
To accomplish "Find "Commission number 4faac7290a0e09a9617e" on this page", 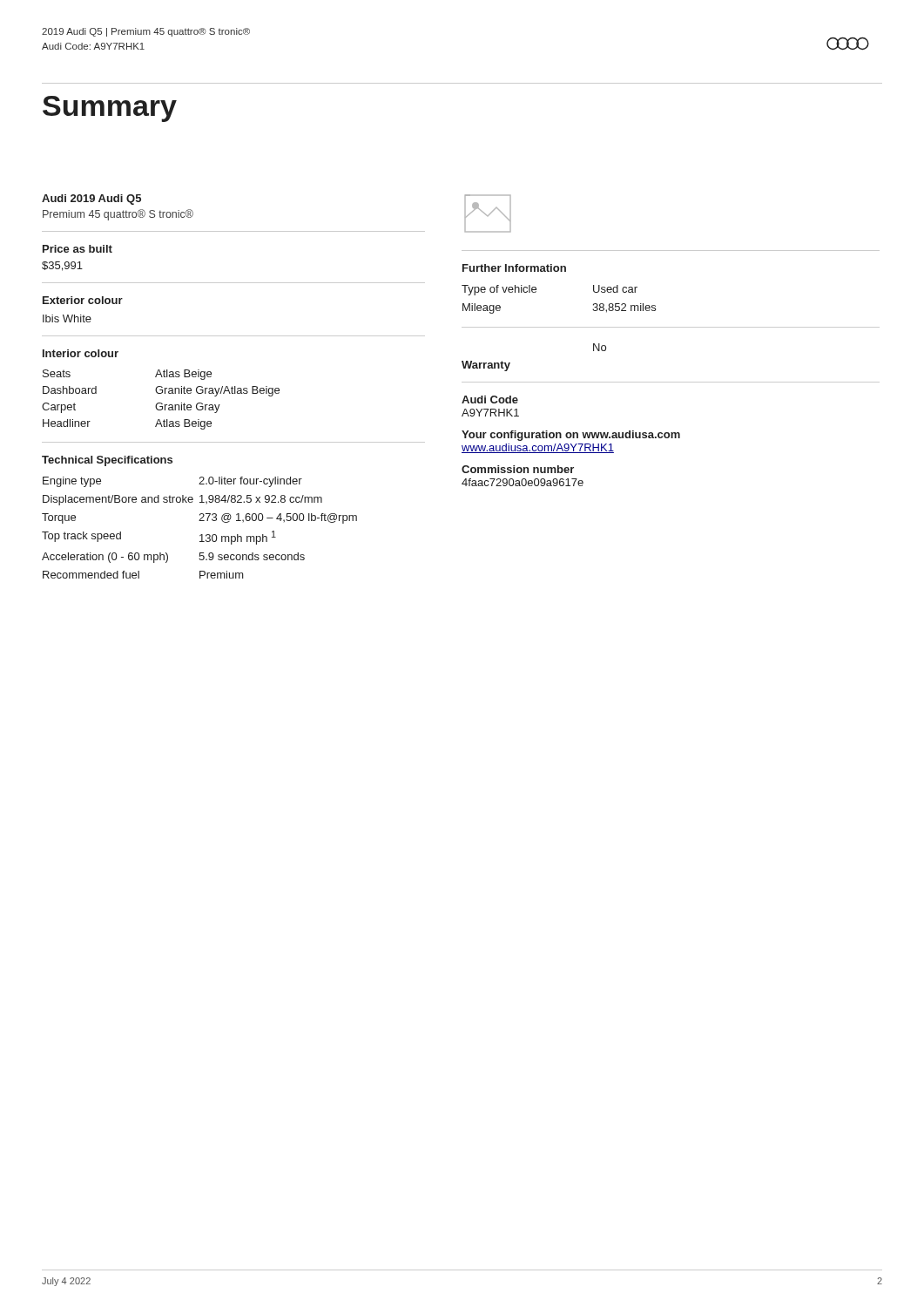I will click(518, 469).
